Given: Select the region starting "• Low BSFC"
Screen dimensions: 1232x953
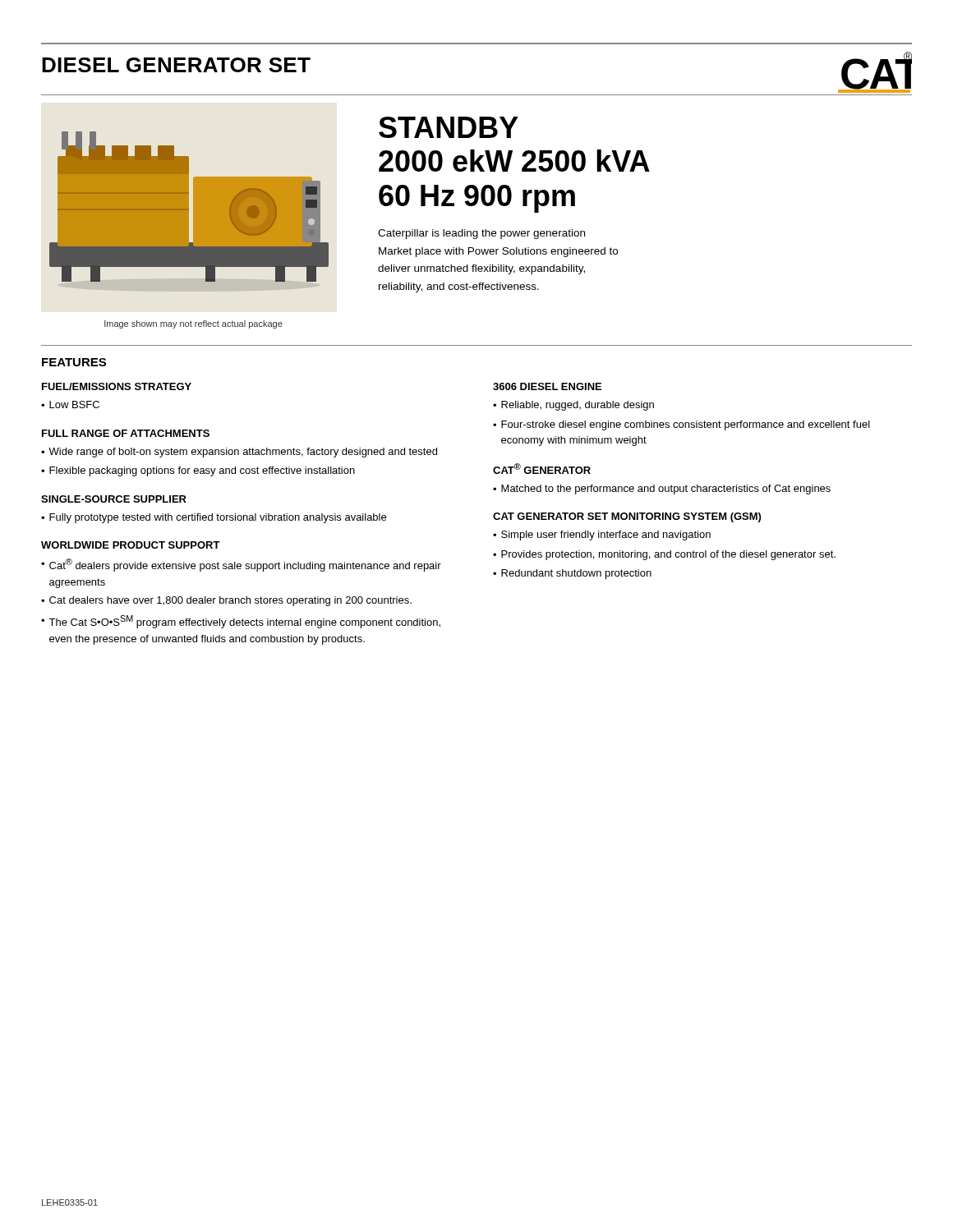Looking at the screenshot, I should (71, 405).
